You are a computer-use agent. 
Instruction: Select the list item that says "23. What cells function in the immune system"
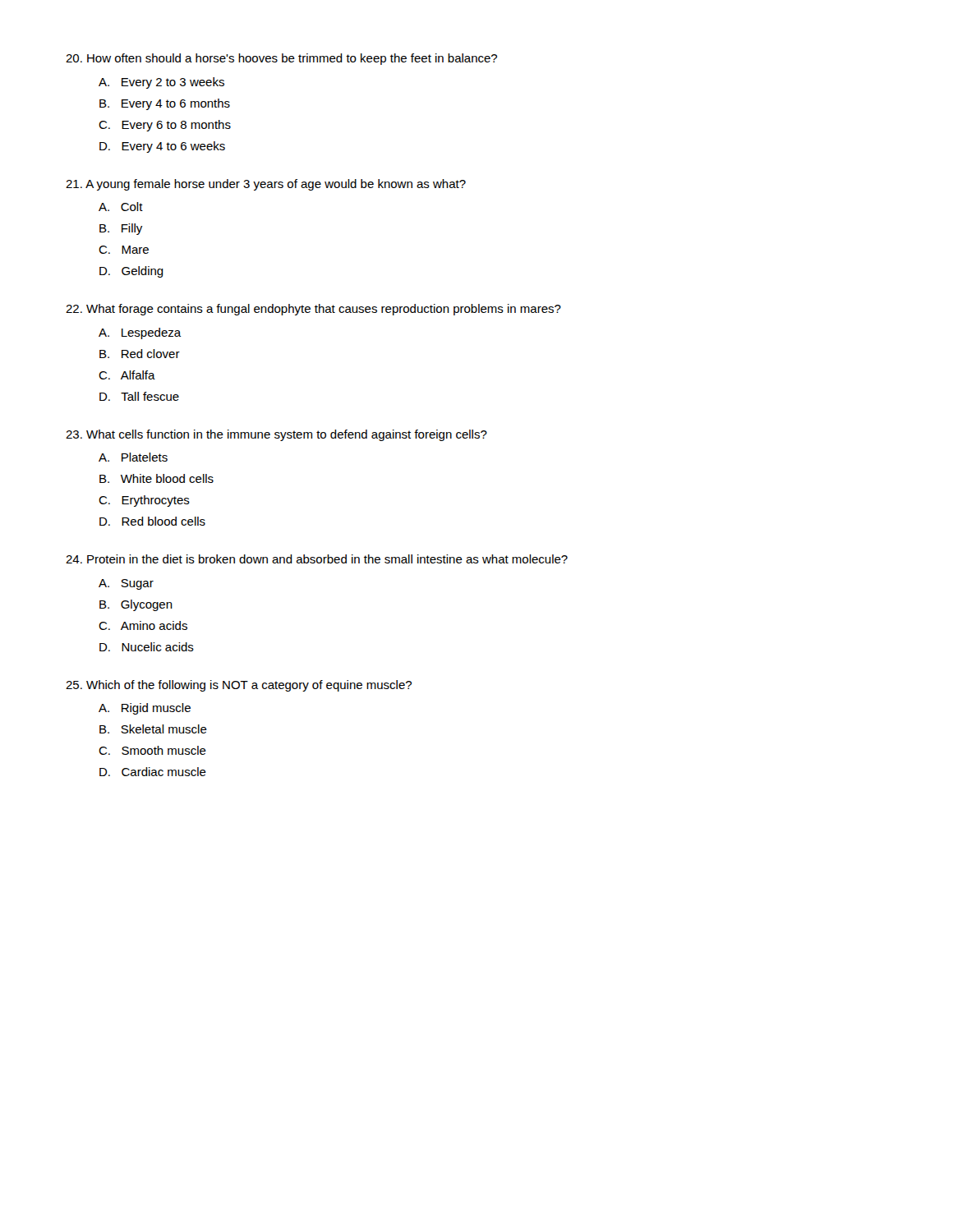point(276,435)
